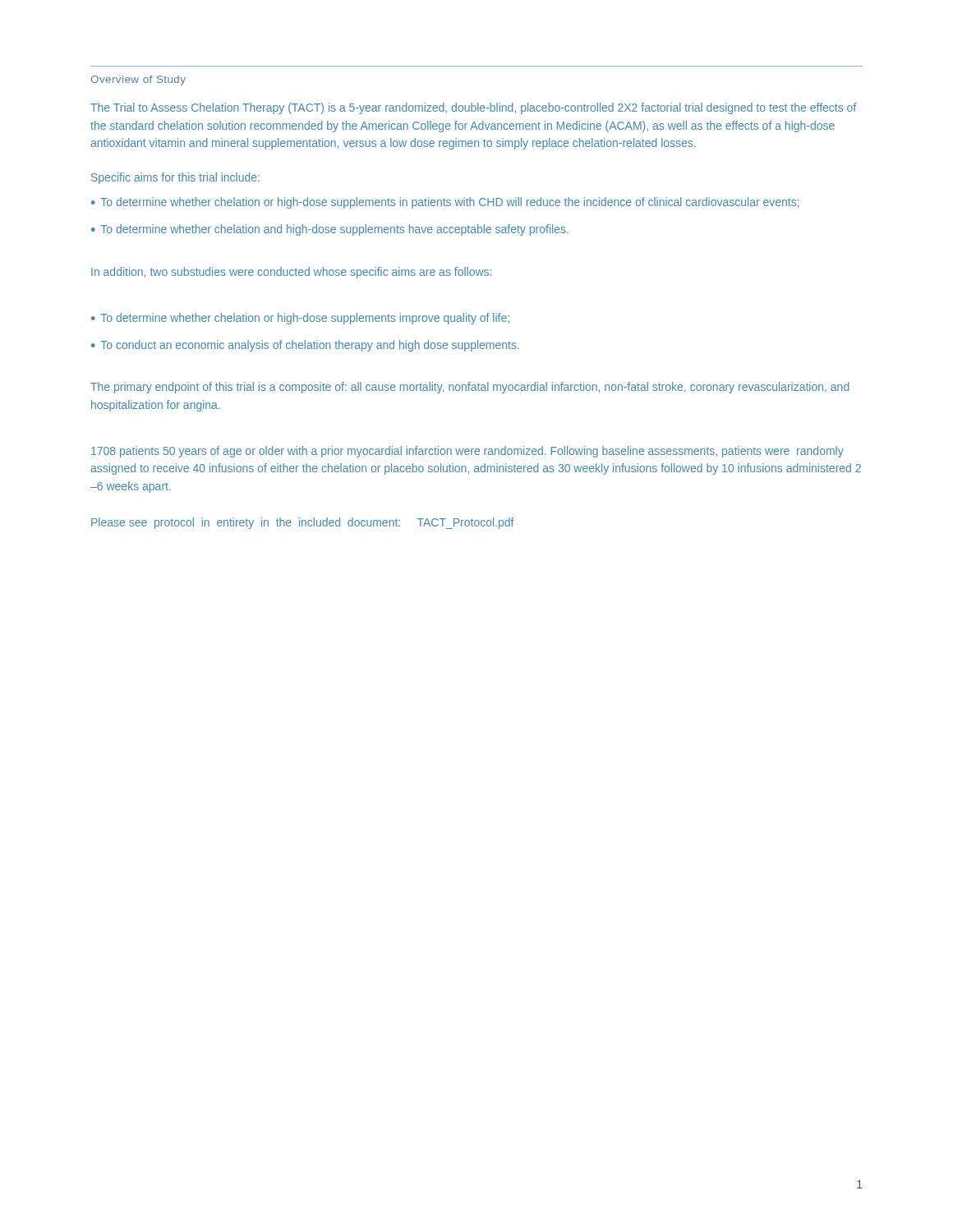This screenshot has width=953, height=1232.
Task: Select the block starting "1708 patients 50 years of age or"
Action: coord(476,468)
